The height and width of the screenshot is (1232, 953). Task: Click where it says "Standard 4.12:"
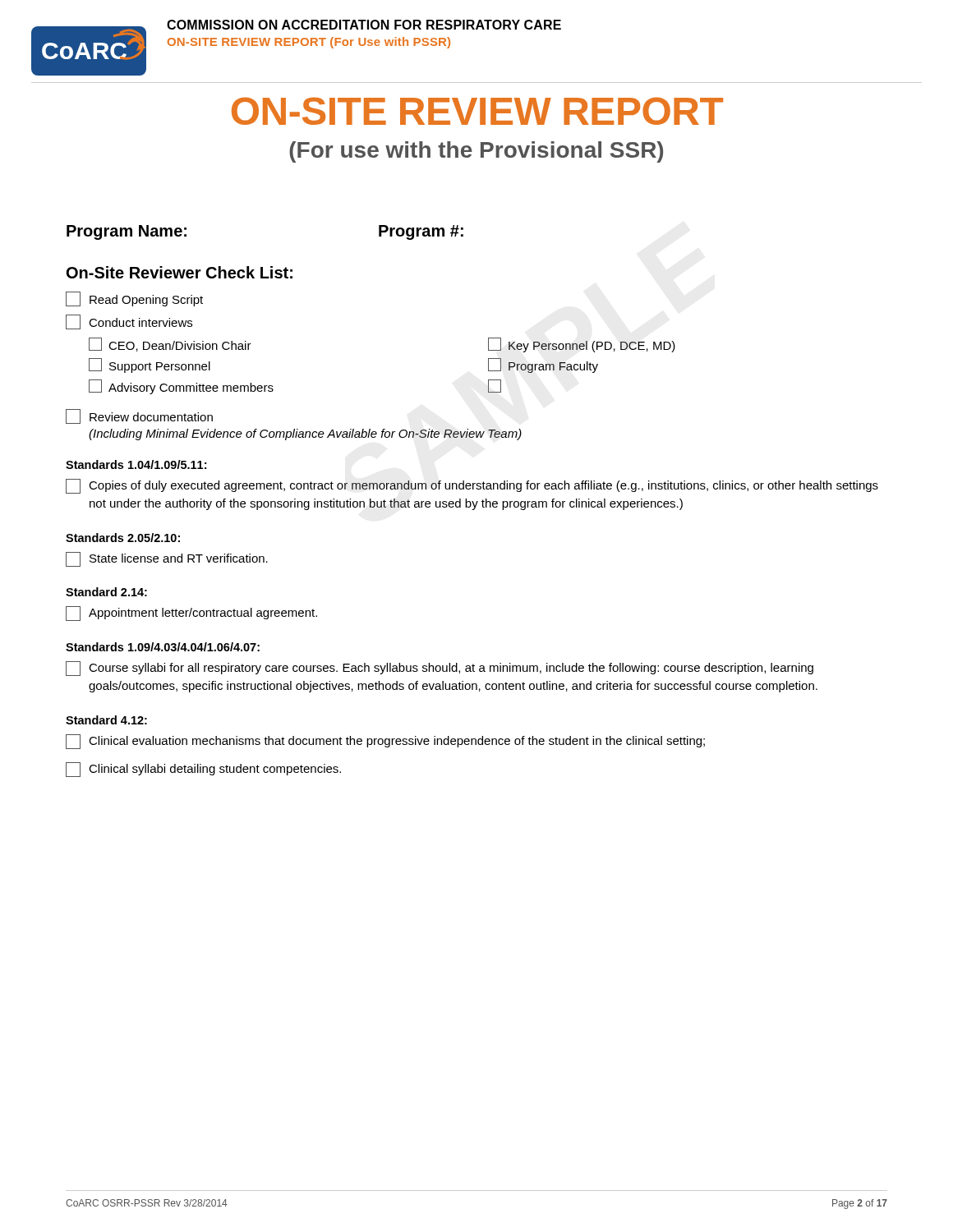[107, 720]
